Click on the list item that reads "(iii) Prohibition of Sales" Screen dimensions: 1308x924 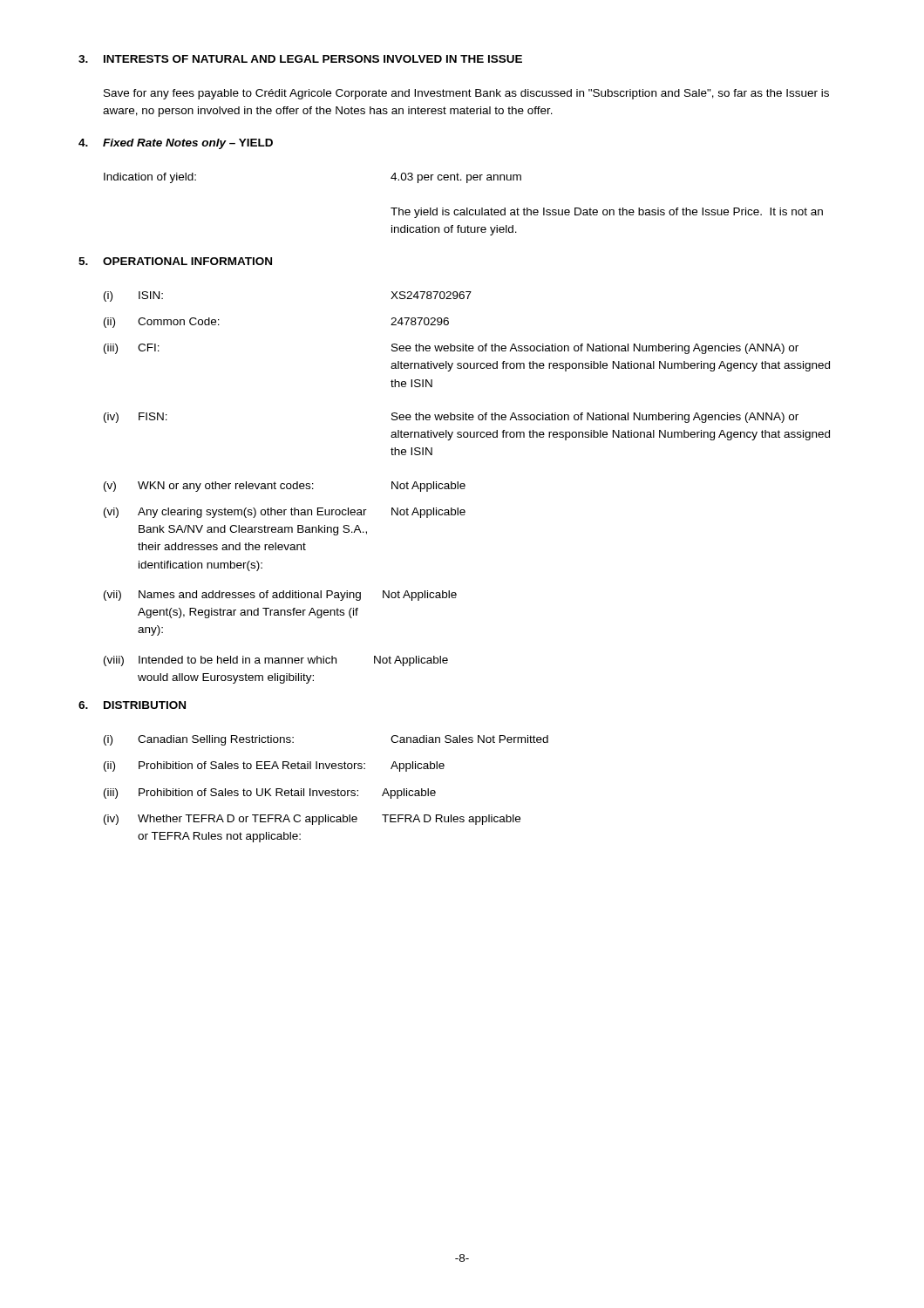(x=270, y=794)
